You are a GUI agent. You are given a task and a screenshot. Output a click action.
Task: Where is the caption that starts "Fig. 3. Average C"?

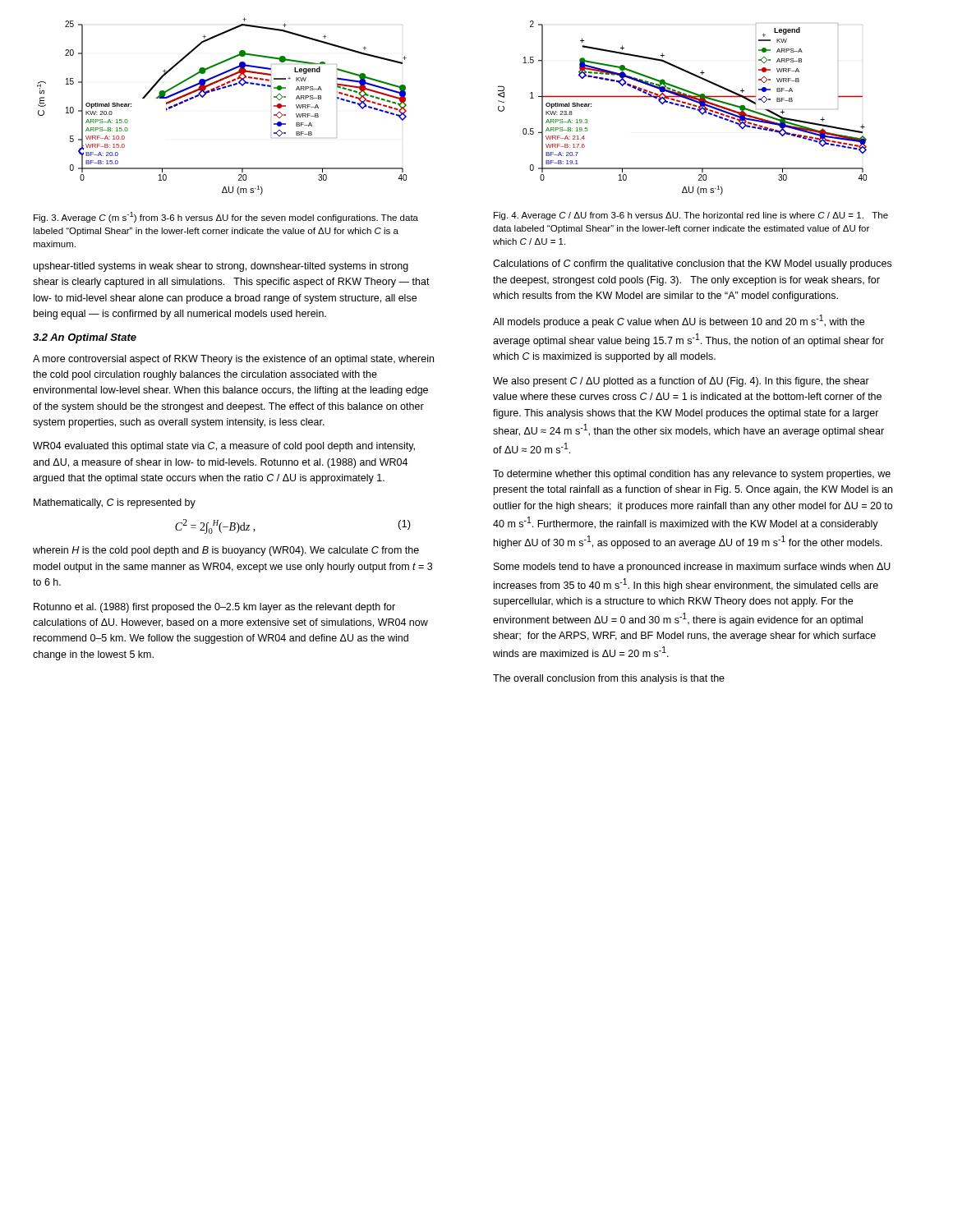[x=234, y=230]
